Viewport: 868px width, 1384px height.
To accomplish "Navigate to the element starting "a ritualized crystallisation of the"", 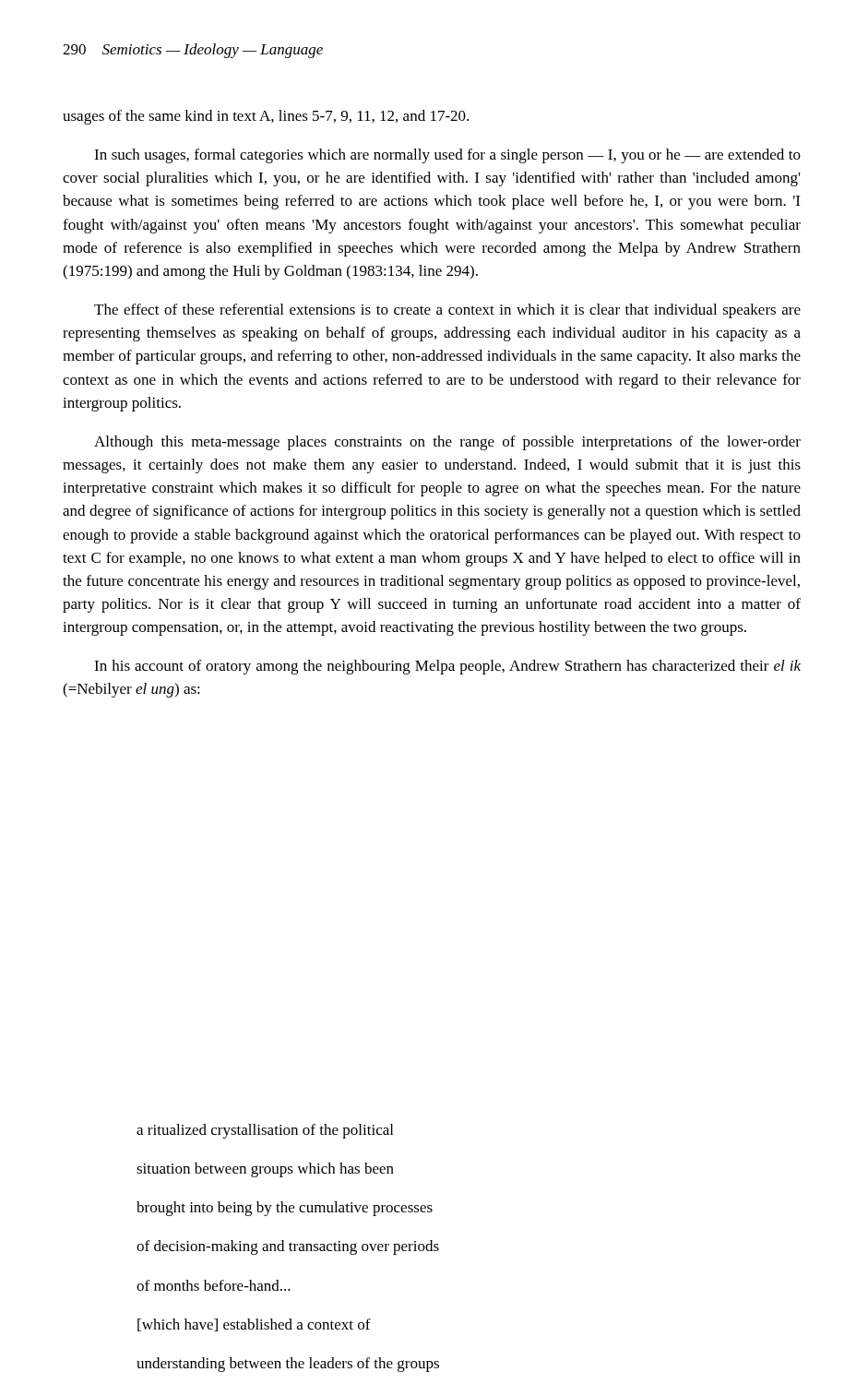I will pyautogui.click(x=441, y=1251).
